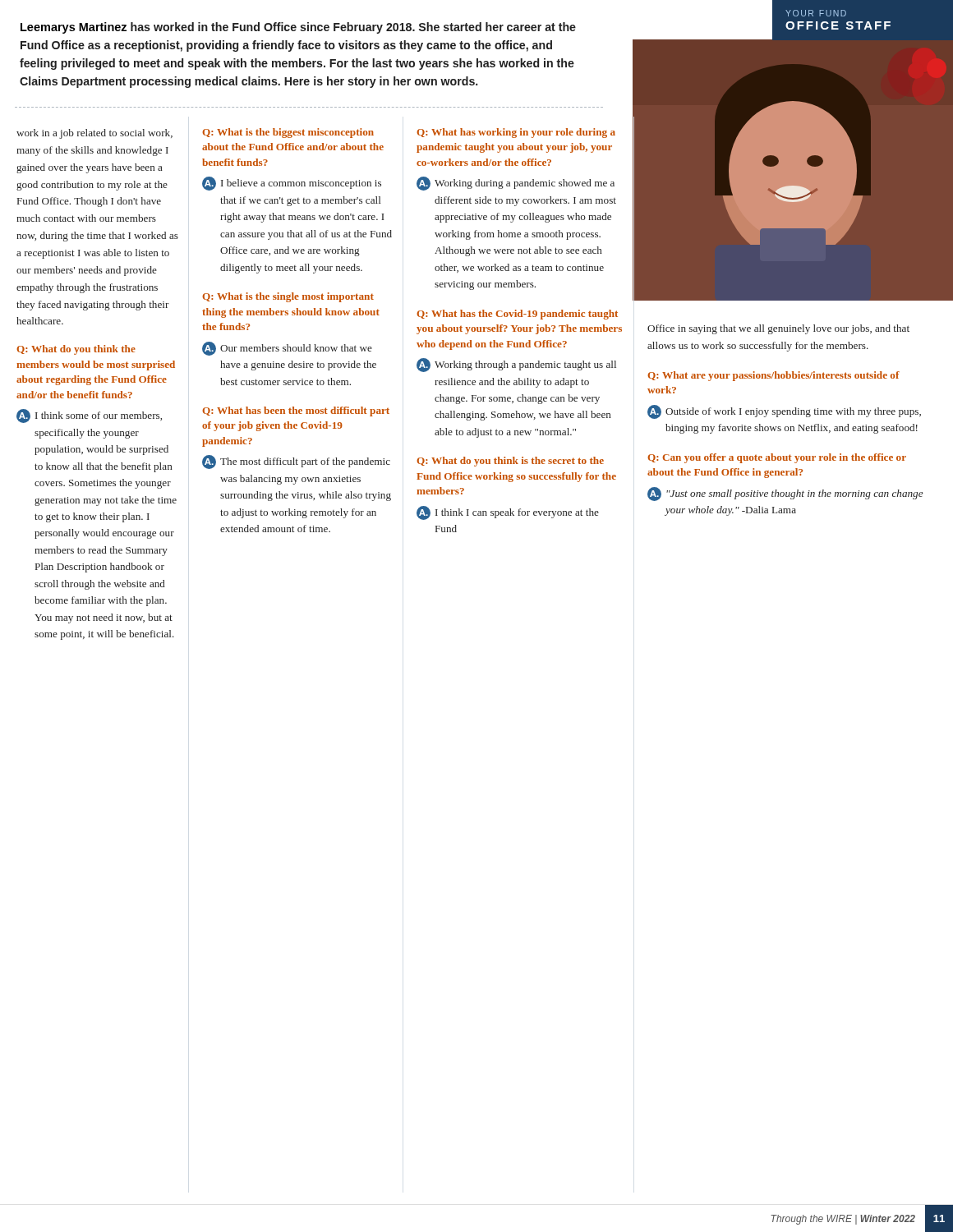953x1232 pixels.
Task: Find the text block containing "Q: What are your passions/hobbies/interests outside of"
Action: [786, 402]
